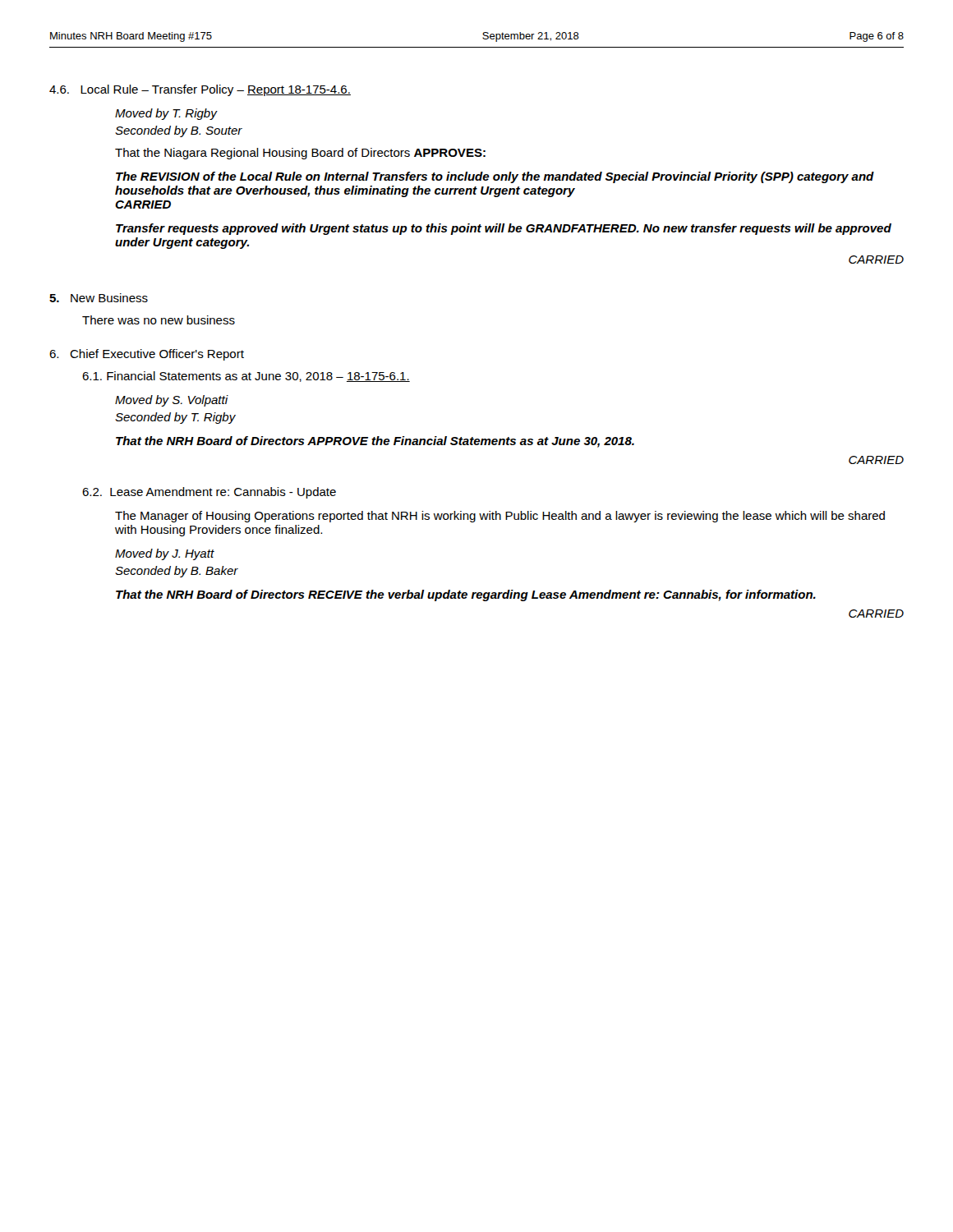Point to the element starting "6.2. Lease Amendment re: Cannabis - Update"
Screen dimensions: 1232x953
pyautogui.click(x=209, y=492)
